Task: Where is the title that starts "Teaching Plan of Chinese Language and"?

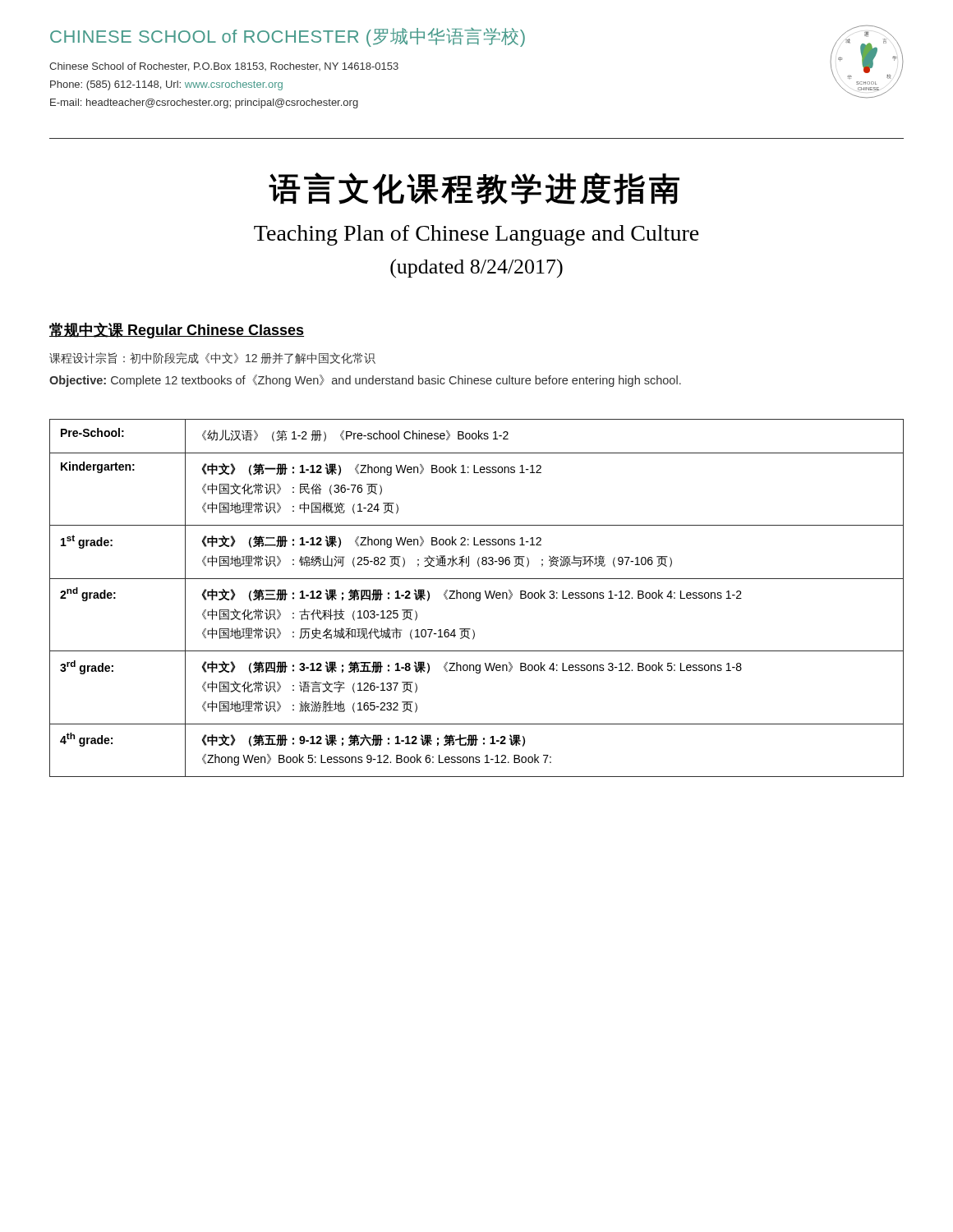Action: click(476, 233)
